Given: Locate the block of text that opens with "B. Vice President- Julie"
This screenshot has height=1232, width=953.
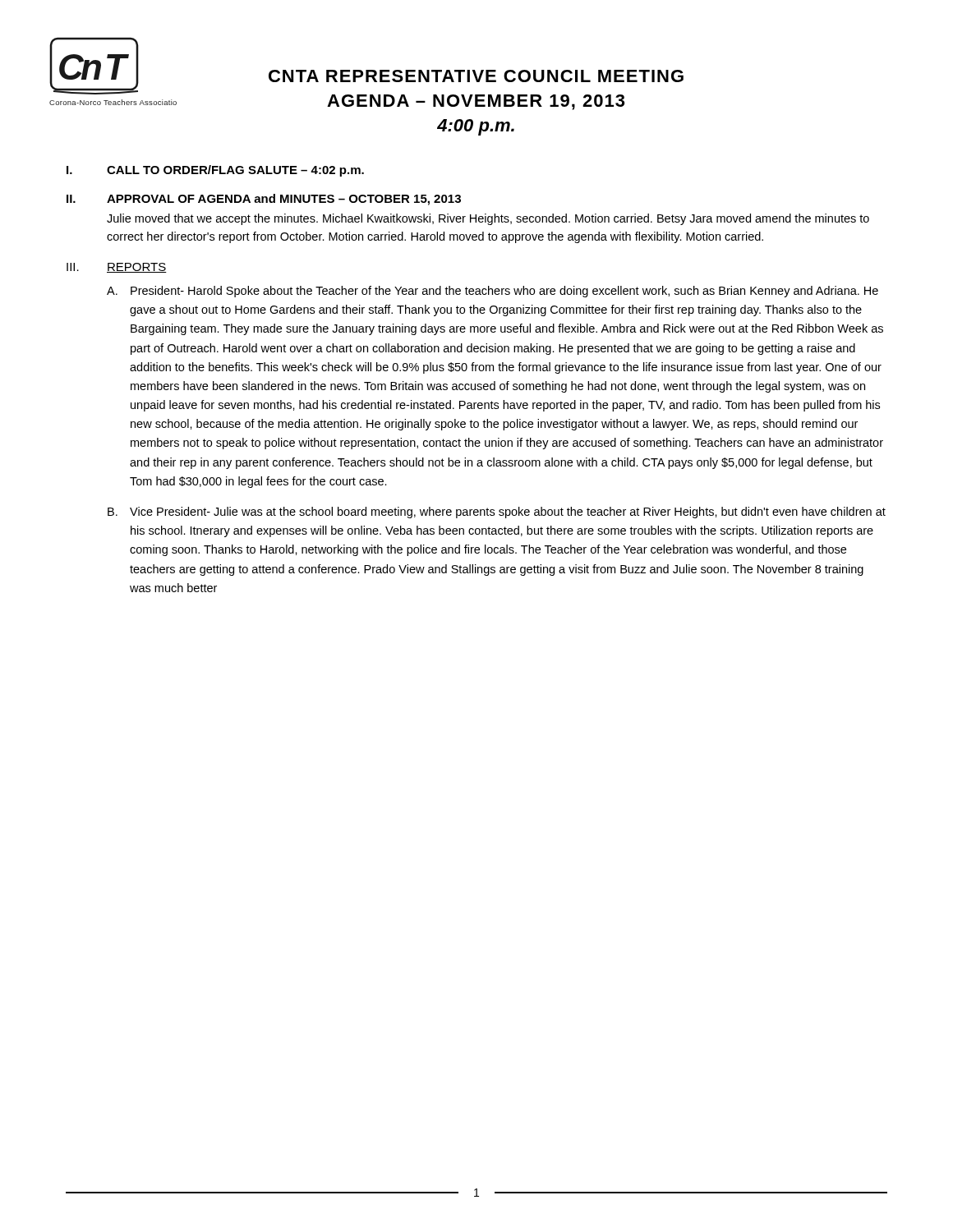Looking at the screenshot, I should coord(497,550).
